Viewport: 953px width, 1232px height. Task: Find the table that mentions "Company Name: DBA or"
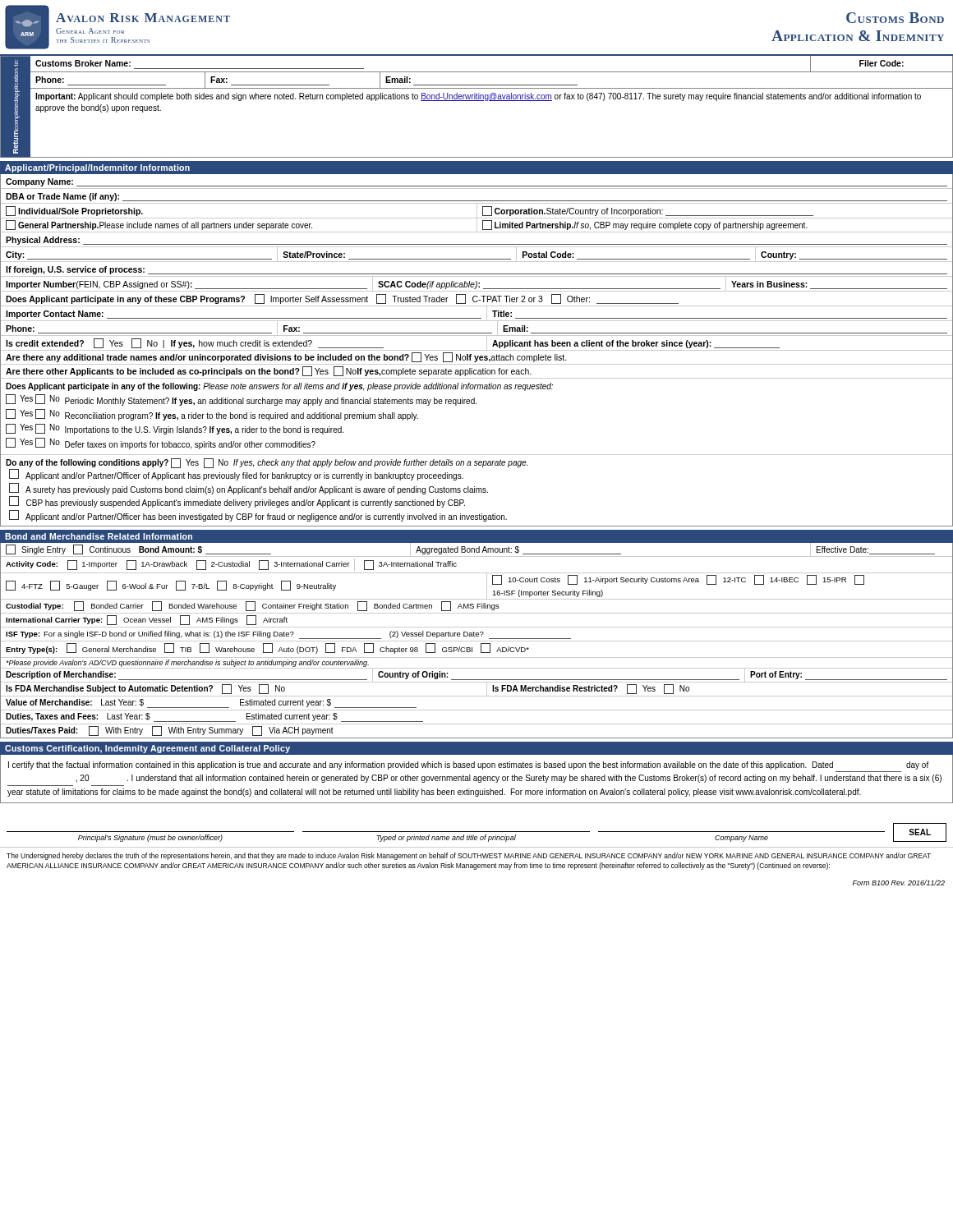[476, 351]
